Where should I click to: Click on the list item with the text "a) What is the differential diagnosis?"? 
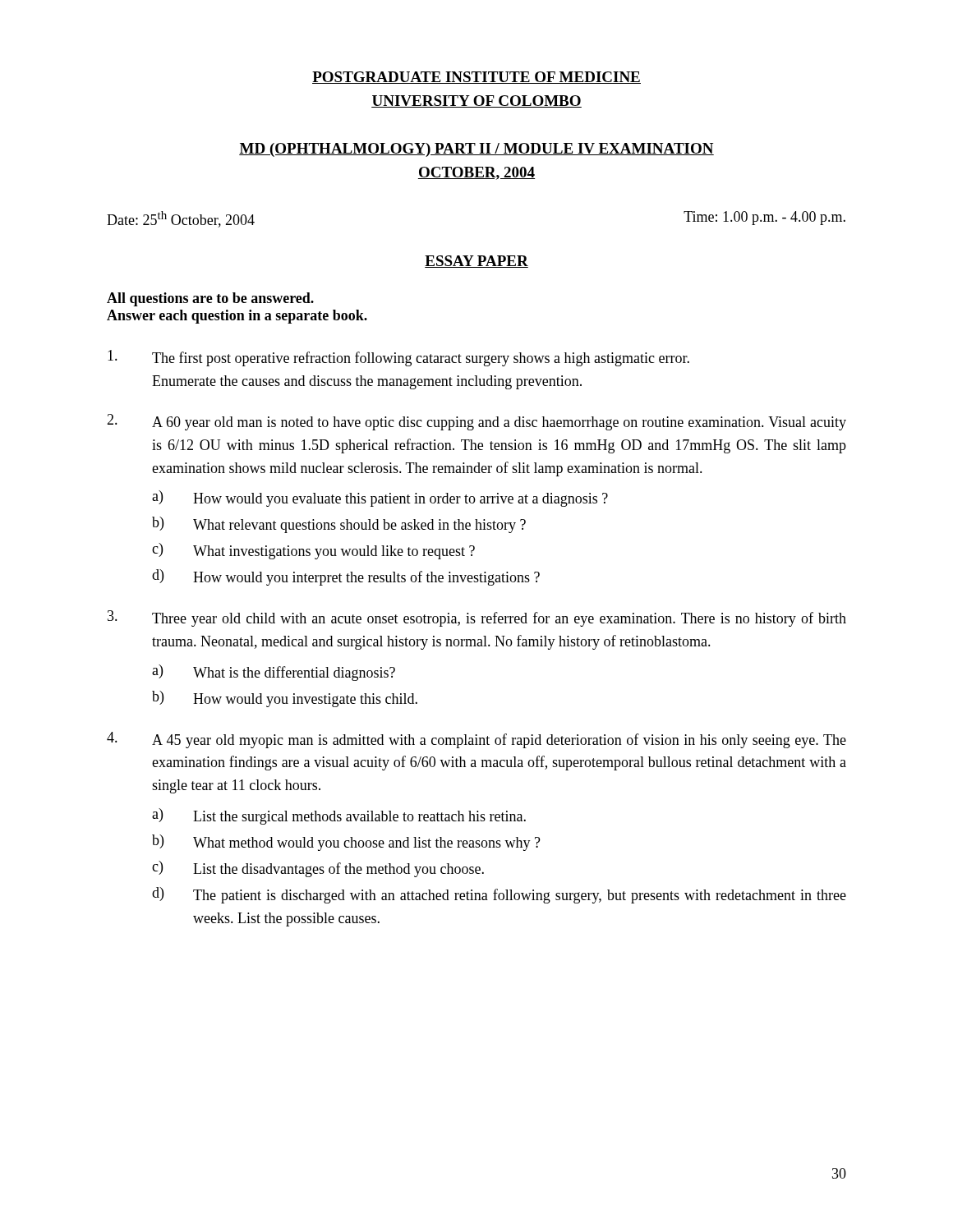[274, 673]
